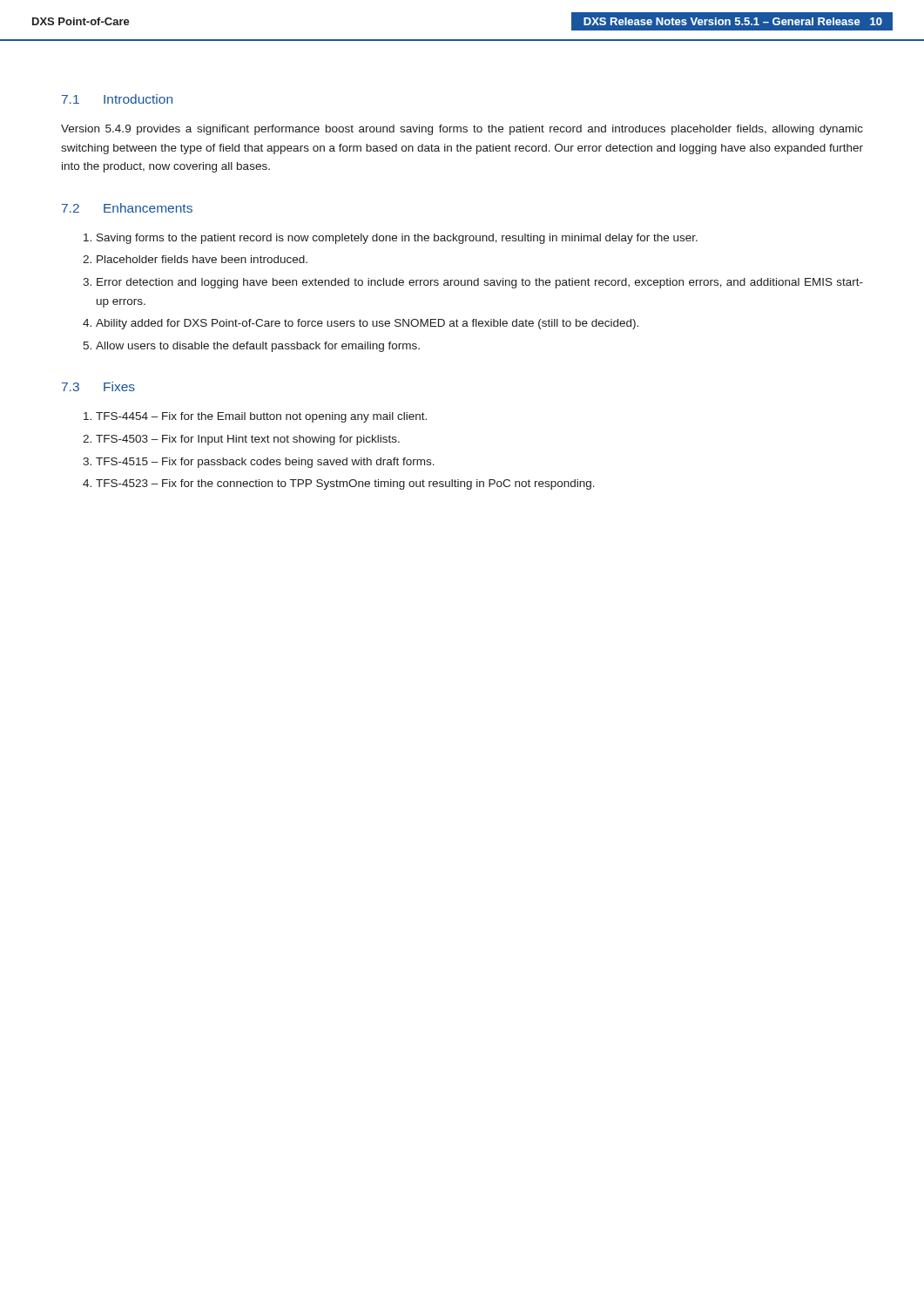Select the text starting "TFS-4523 – Fix for the connection to"
924x1307 pixels.
pyautogui.click(x=346, y=483)
